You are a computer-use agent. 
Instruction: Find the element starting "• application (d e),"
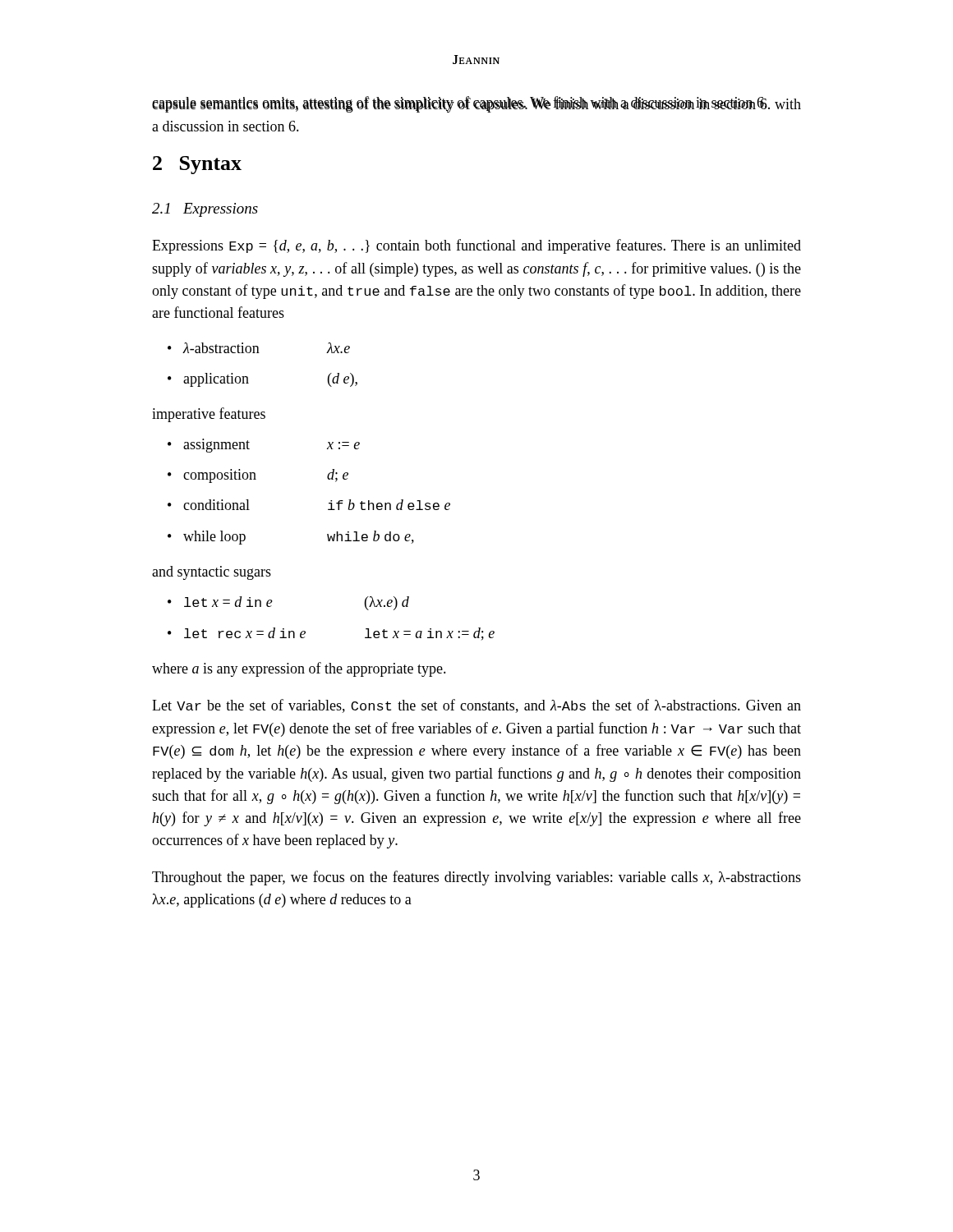[215, 380]
